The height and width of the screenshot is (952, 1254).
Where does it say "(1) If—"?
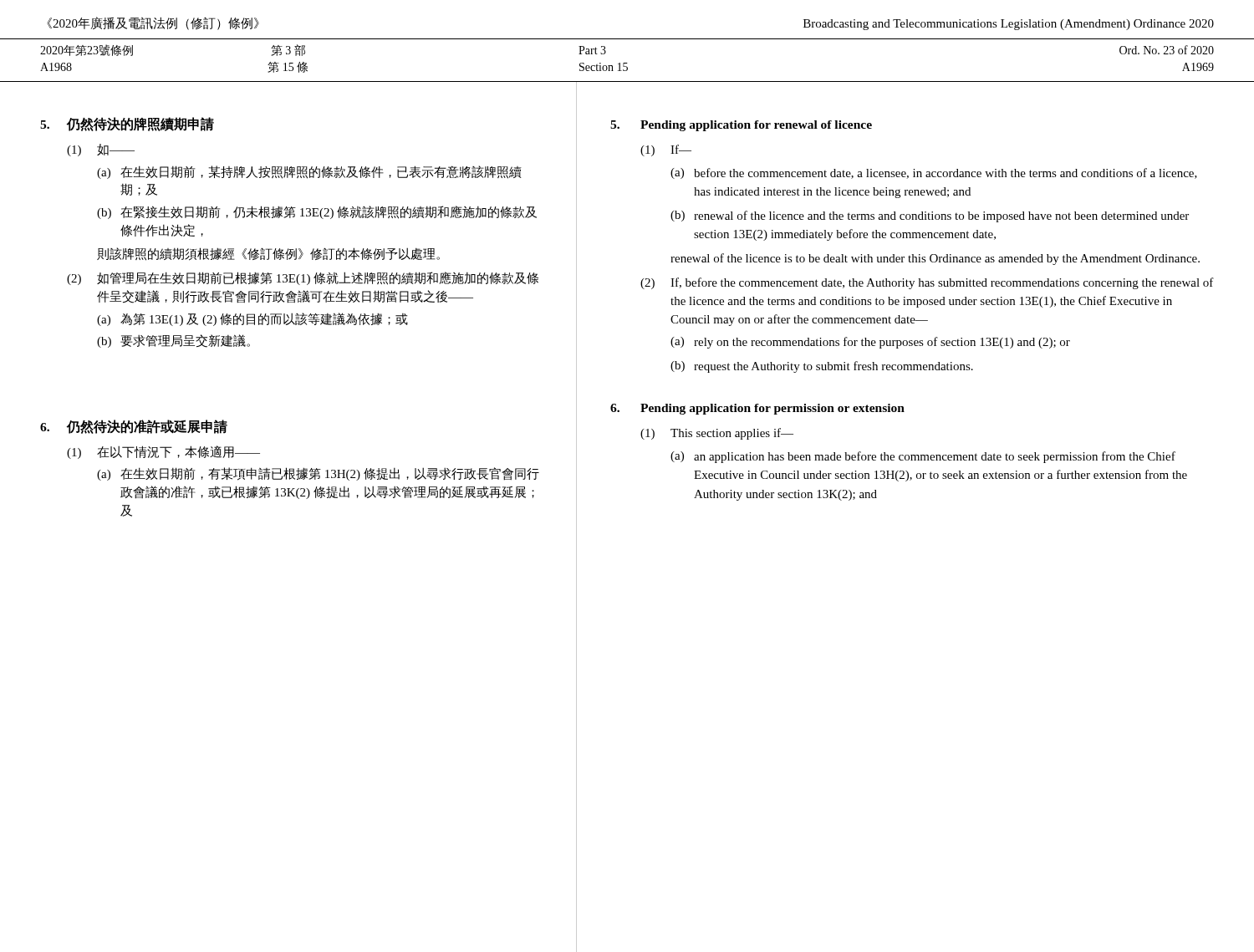tap(666, 150)
